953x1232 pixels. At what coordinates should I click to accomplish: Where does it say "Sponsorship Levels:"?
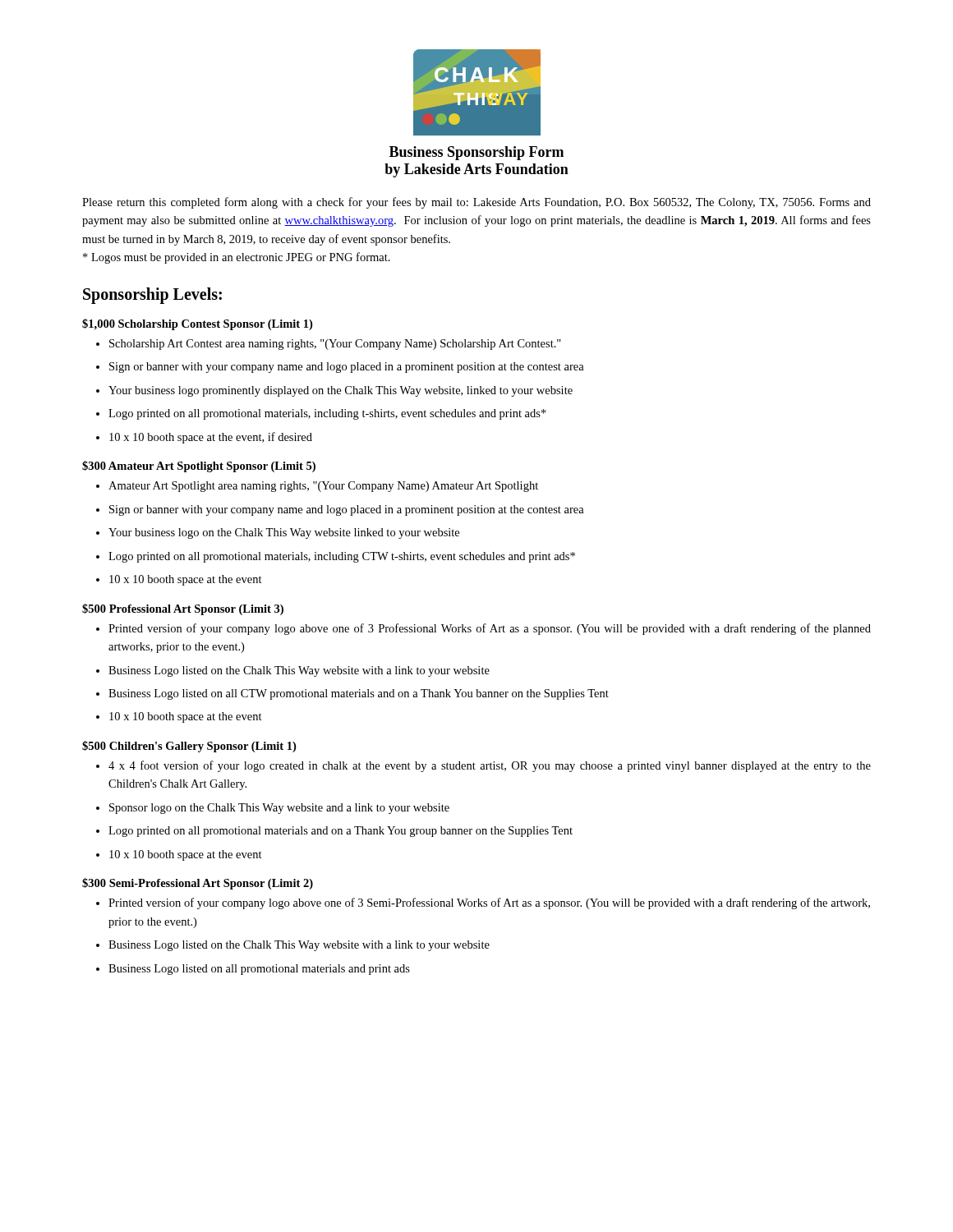[153, 294]
